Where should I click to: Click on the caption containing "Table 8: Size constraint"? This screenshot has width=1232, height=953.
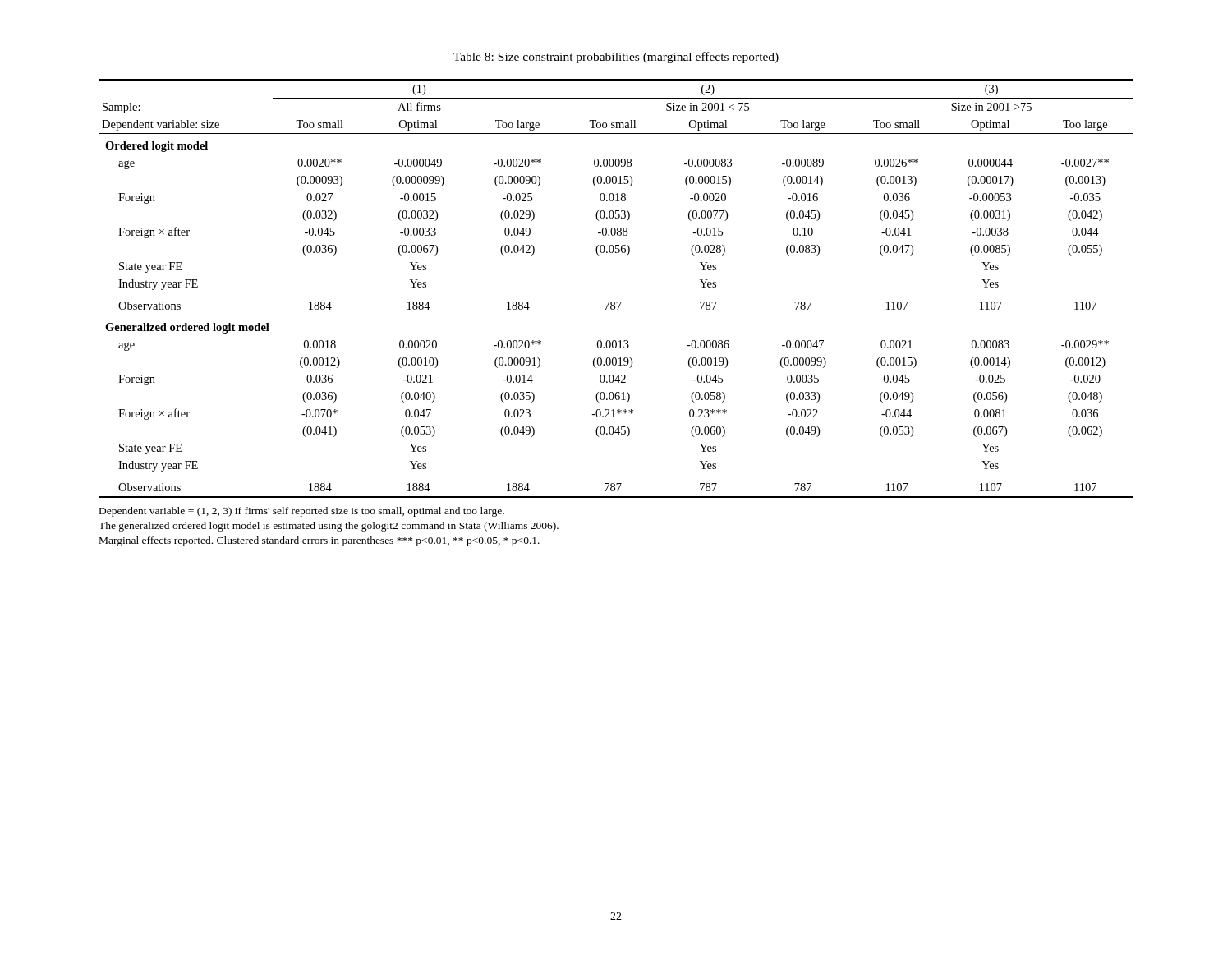(x=616, y=56)
